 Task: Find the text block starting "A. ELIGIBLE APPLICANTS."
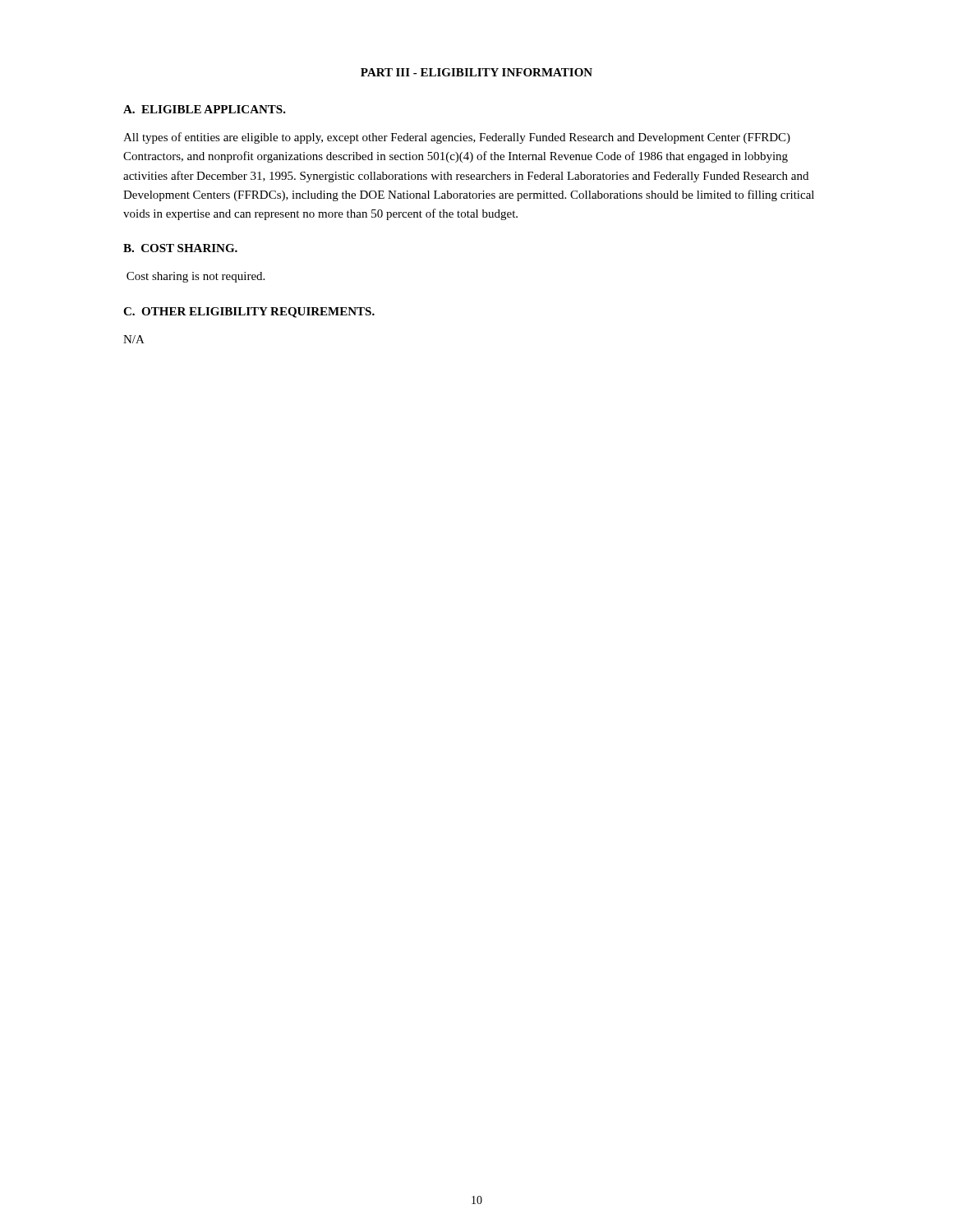(205, 109)
